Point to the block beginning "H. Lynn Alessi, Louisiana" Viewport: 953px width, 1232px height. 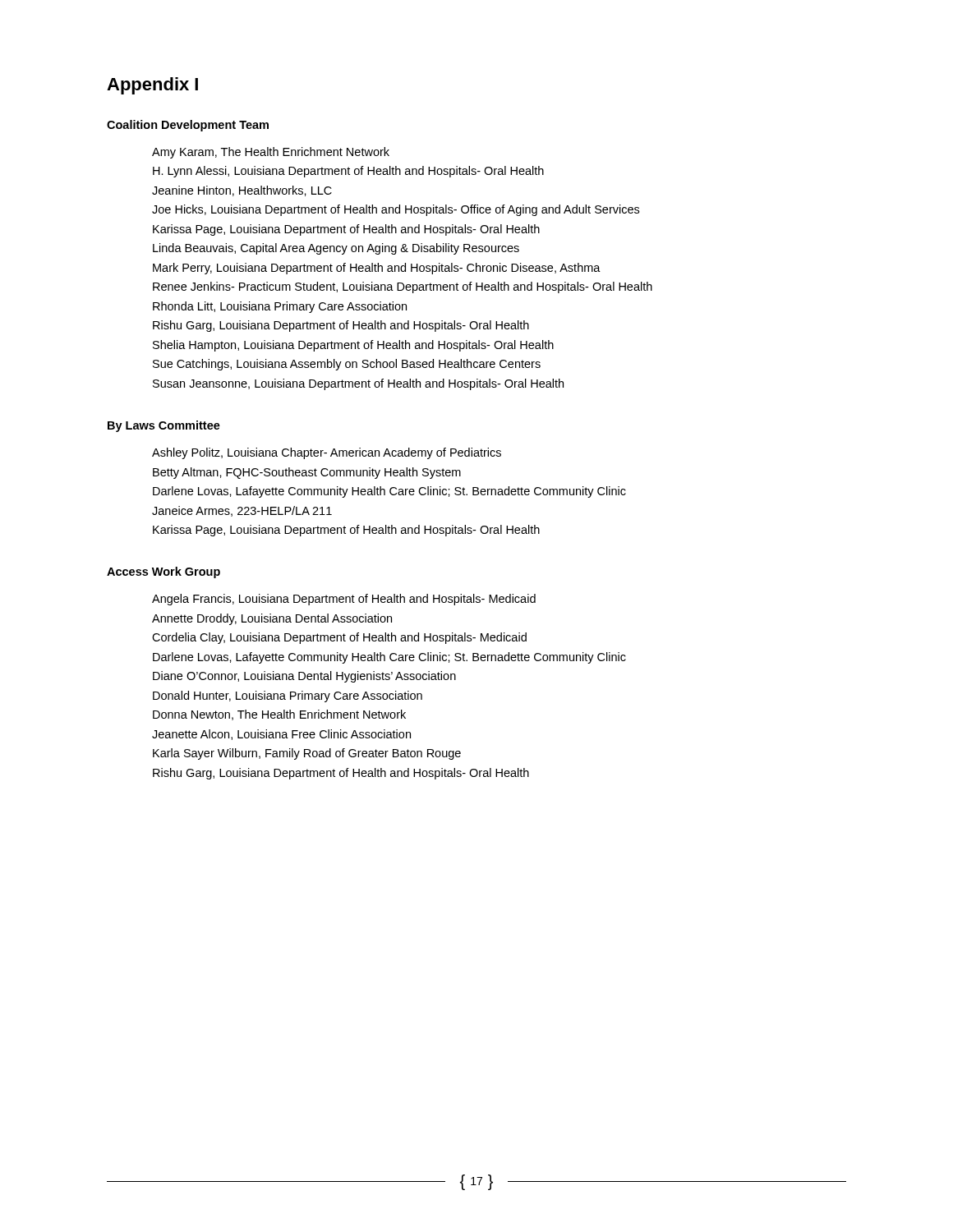click(x=348, y=171)
